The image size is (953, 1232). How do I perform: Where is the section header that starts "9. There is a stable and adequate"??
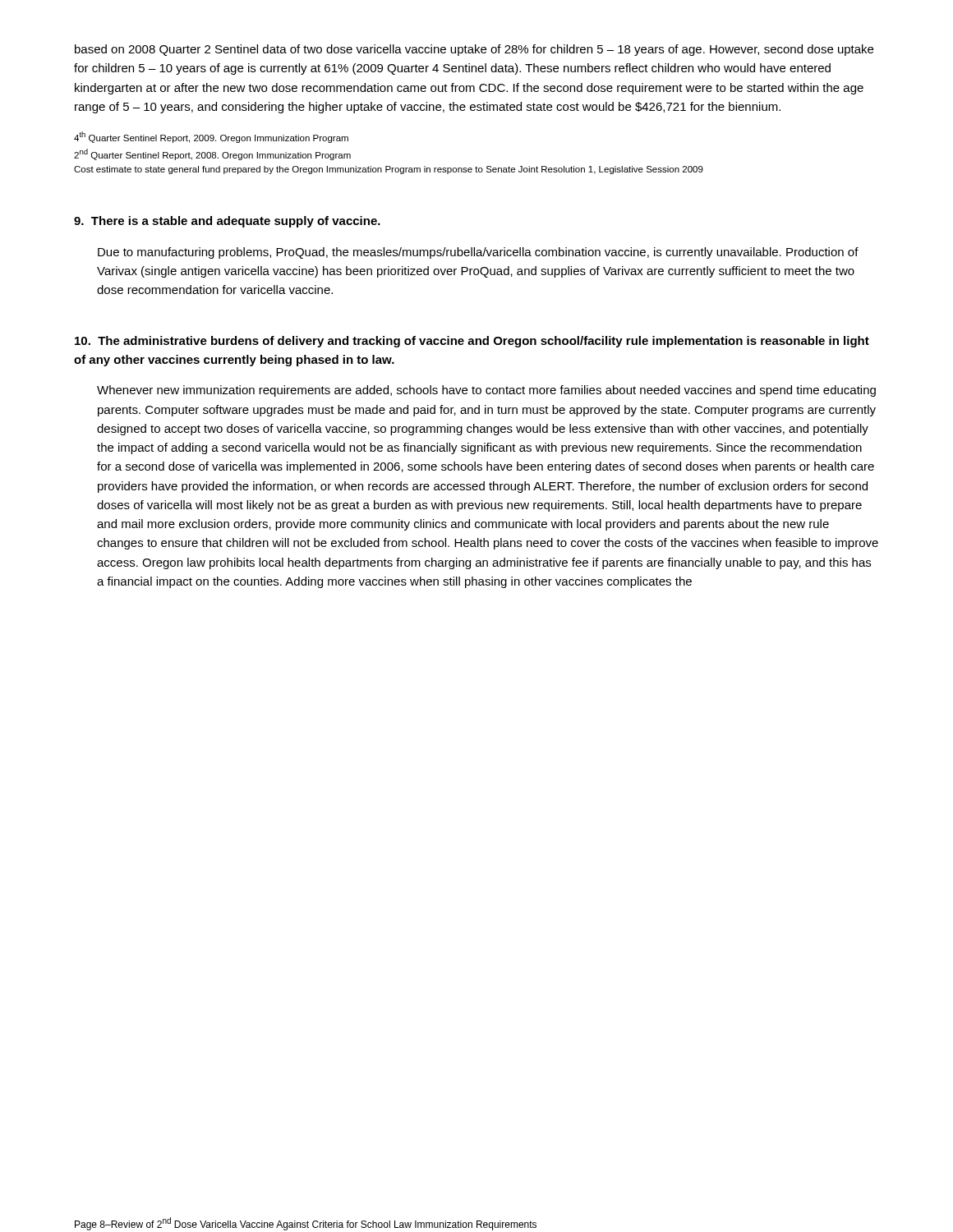227,221
